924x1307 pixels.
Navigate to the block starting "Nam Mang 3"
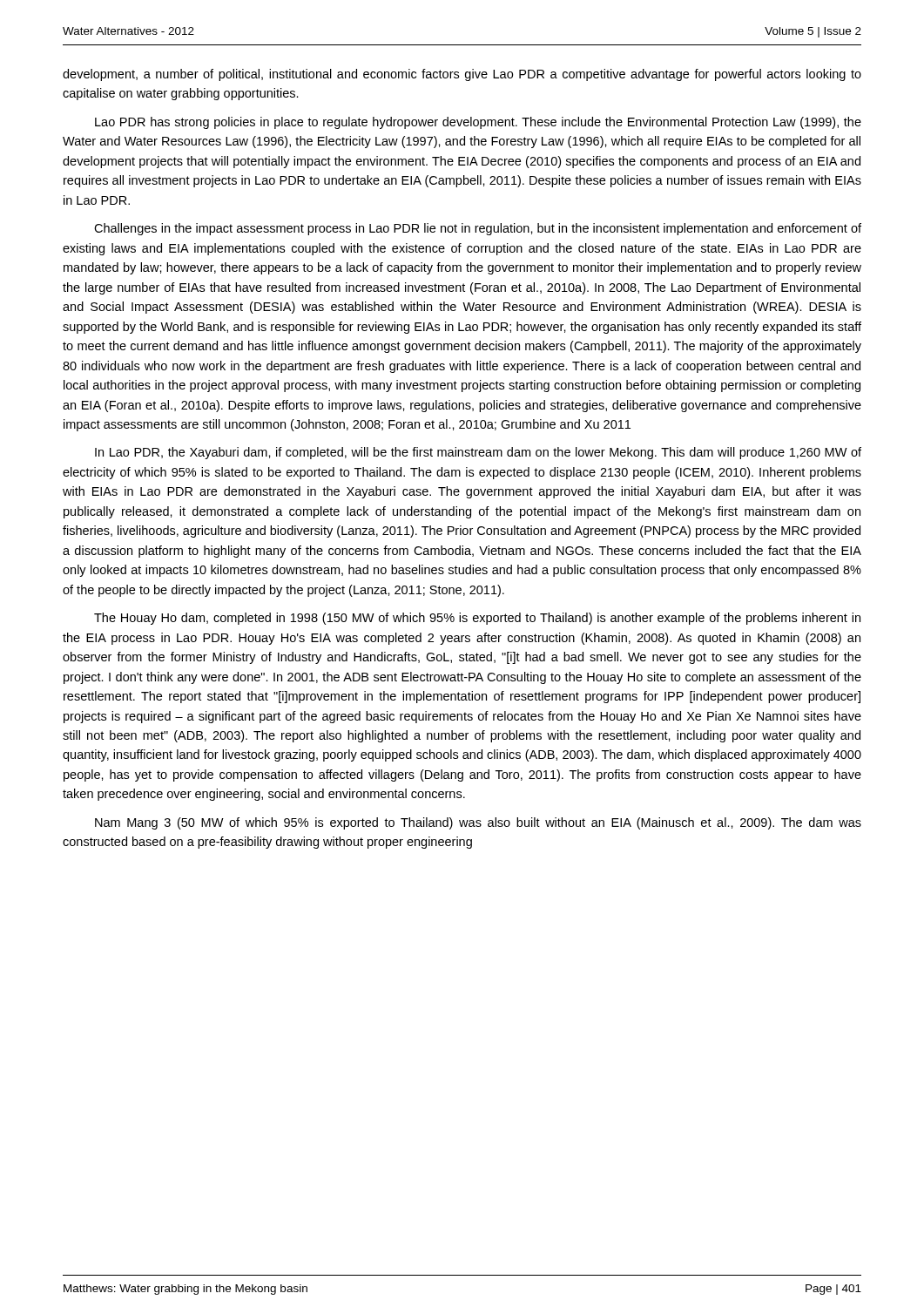(462, 832)
